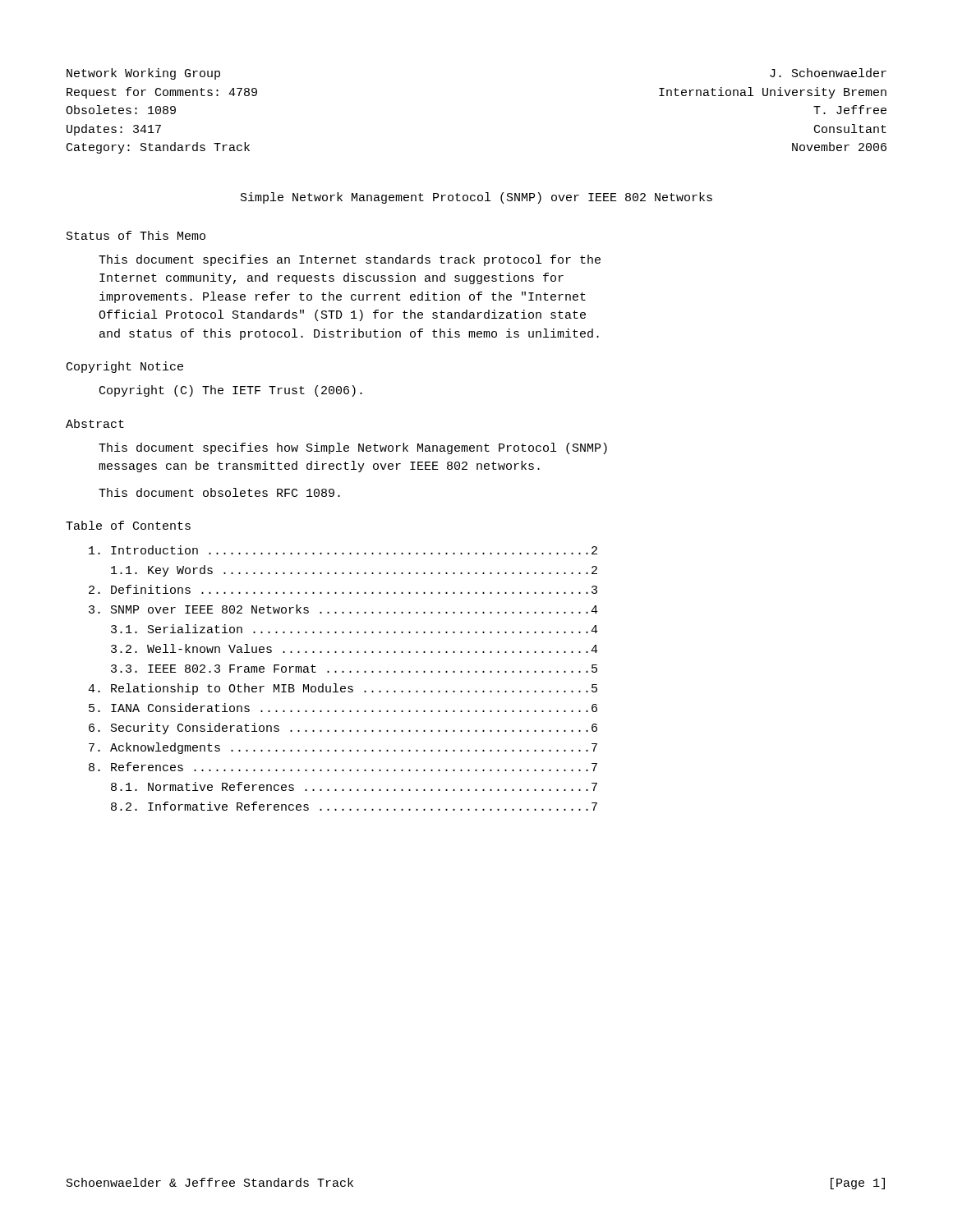Select the text block starting "1. Key Words"
Viewport: 953px width, 1232px height.
pyautogui.click(x=332, y=571)
